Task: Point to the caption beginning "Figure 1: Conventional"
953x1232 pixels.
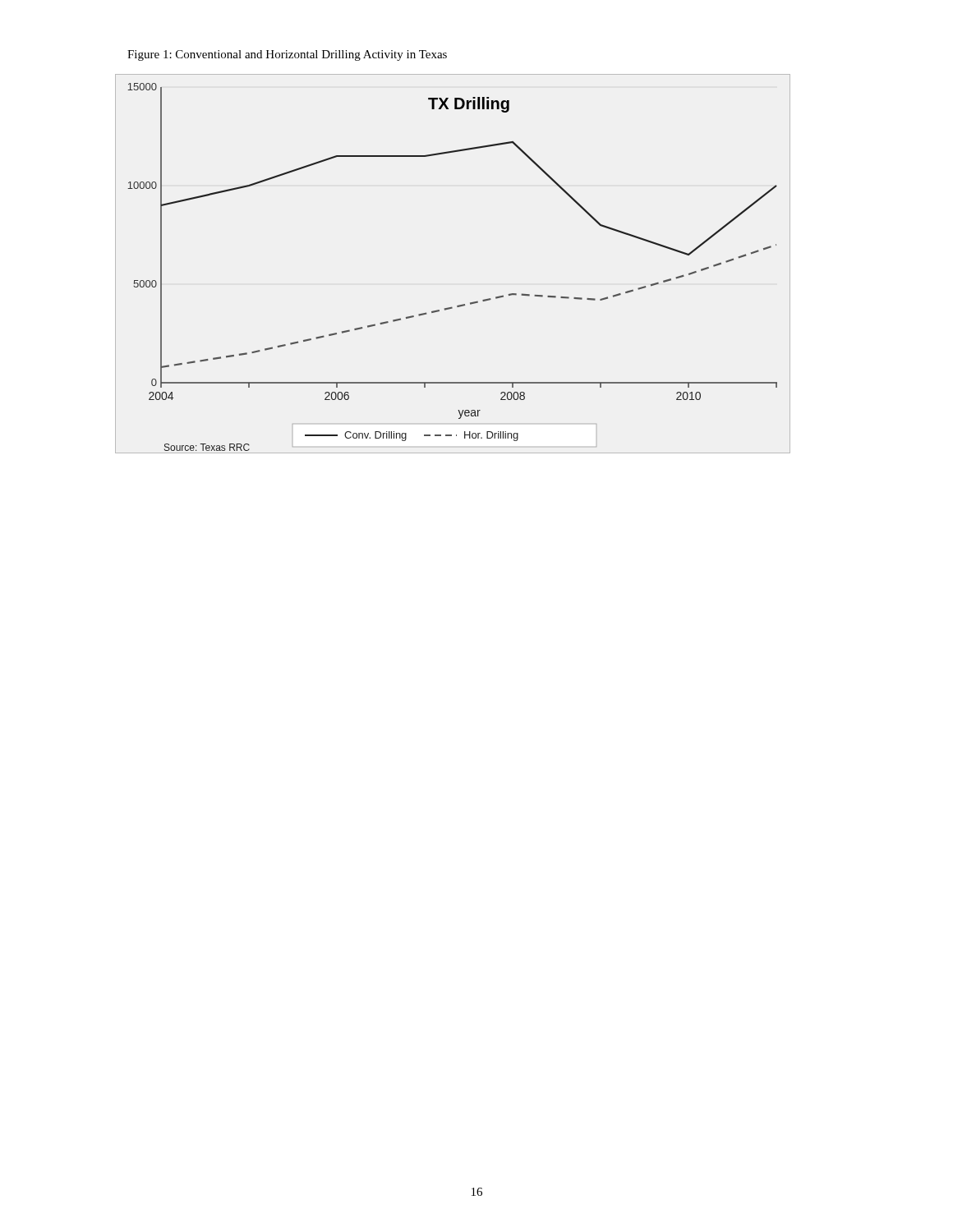Action: point(287,54)
